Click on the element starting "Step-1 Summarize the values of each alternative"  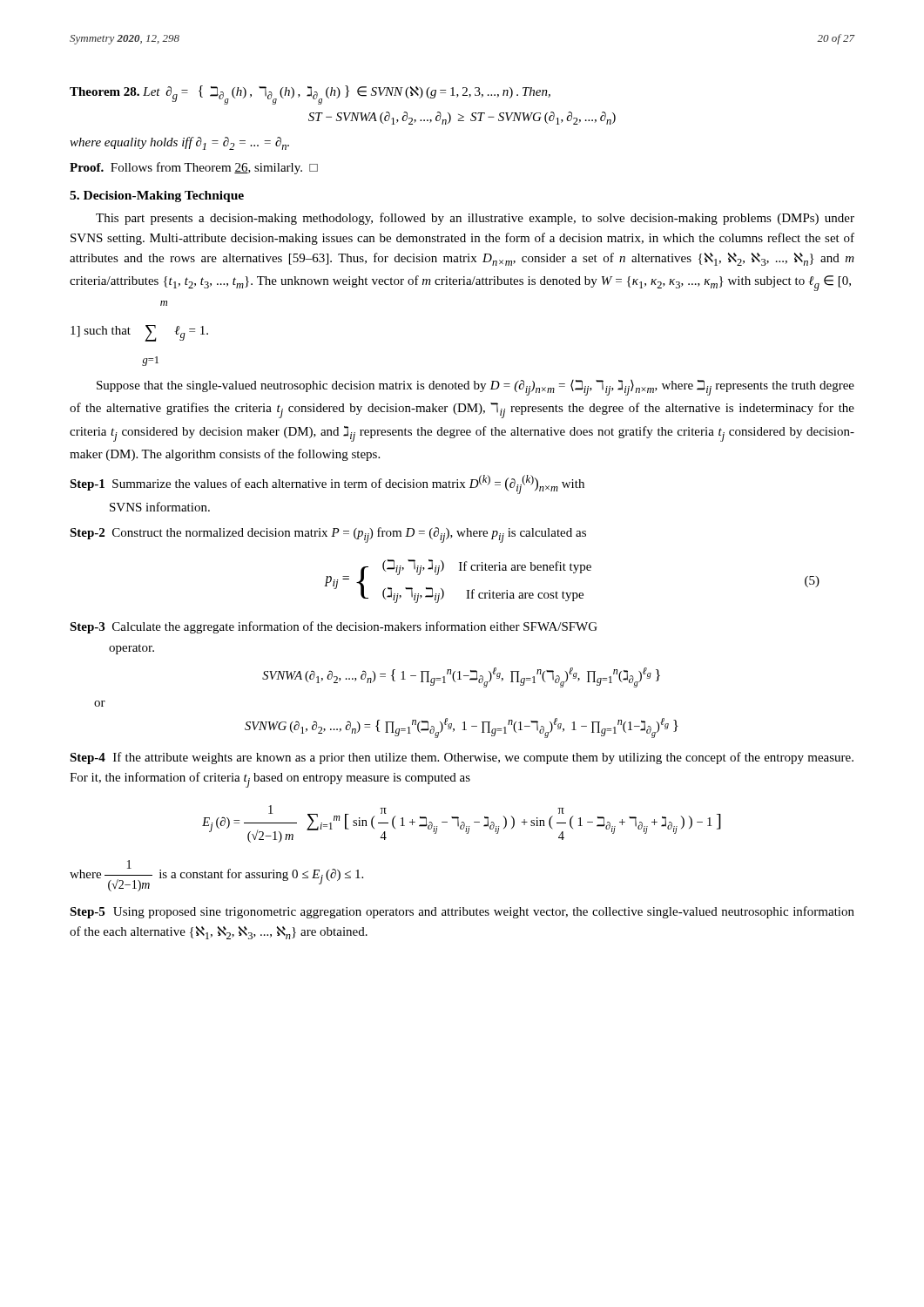327,494
